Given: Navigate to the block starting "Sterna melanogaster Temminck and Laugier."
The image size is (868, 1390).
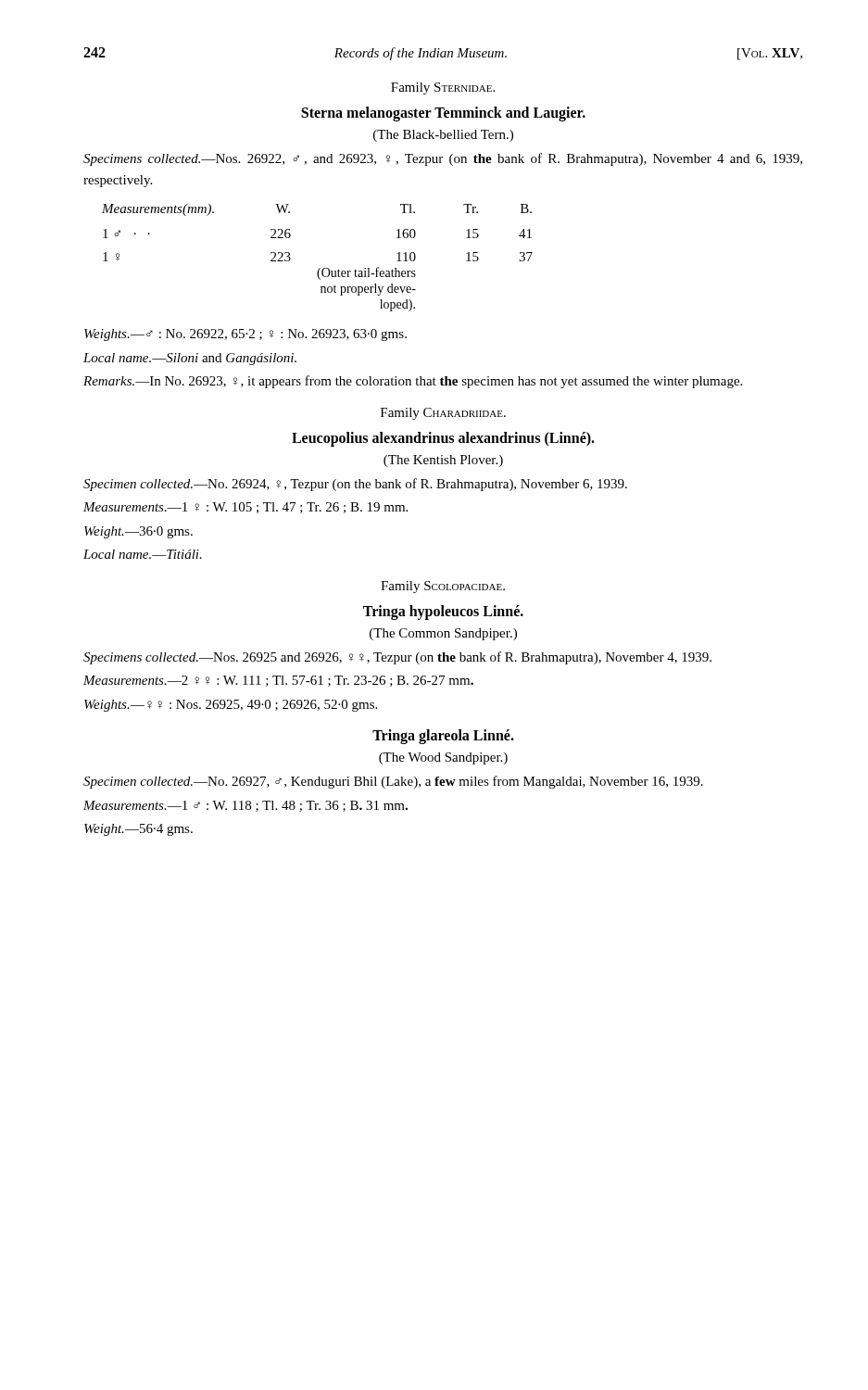Looking at the screenshot, I should [443, 113].
